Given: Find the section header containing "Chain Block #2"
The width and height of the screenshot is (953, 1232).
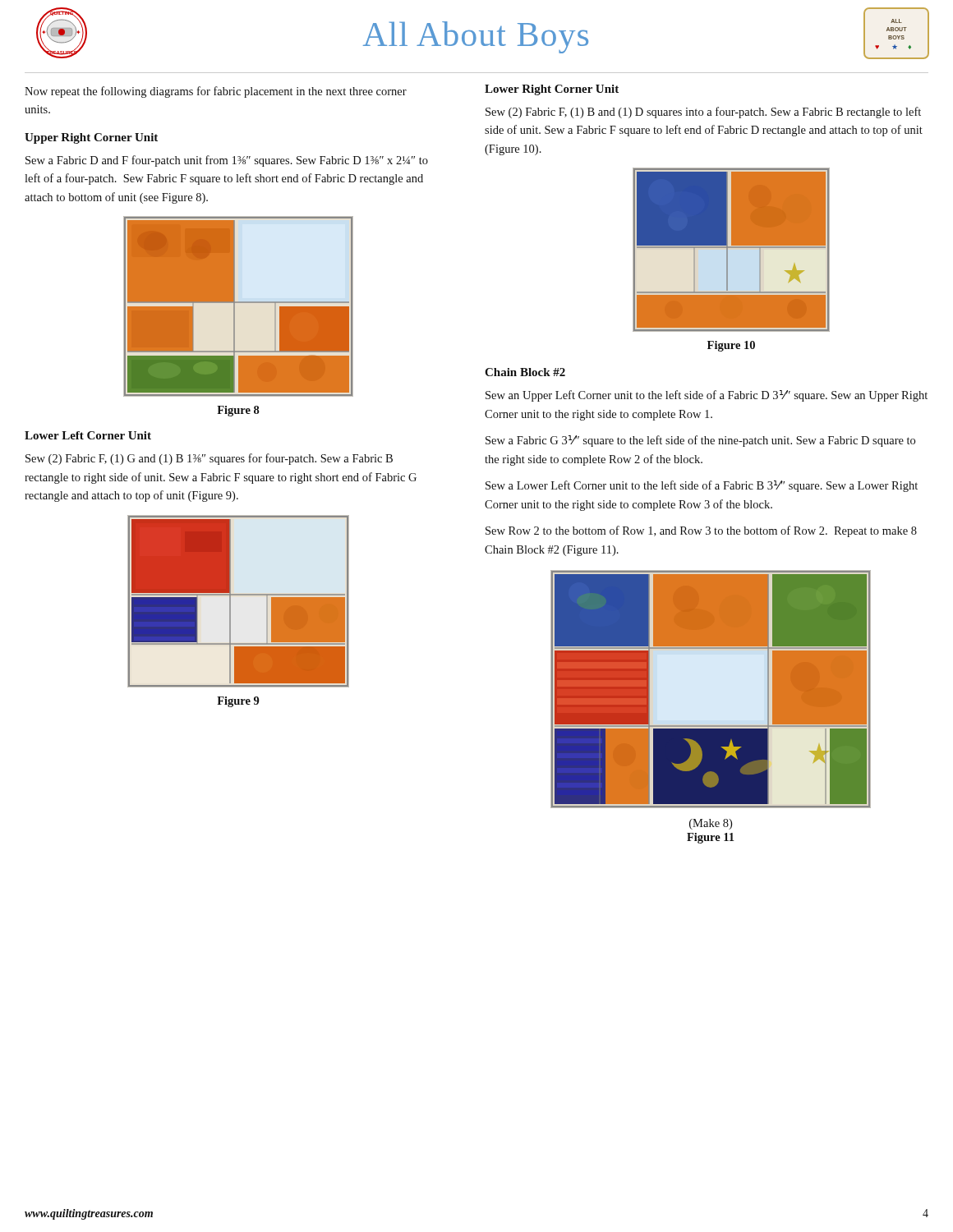Looking at the screenshot, I should [525, 372].
